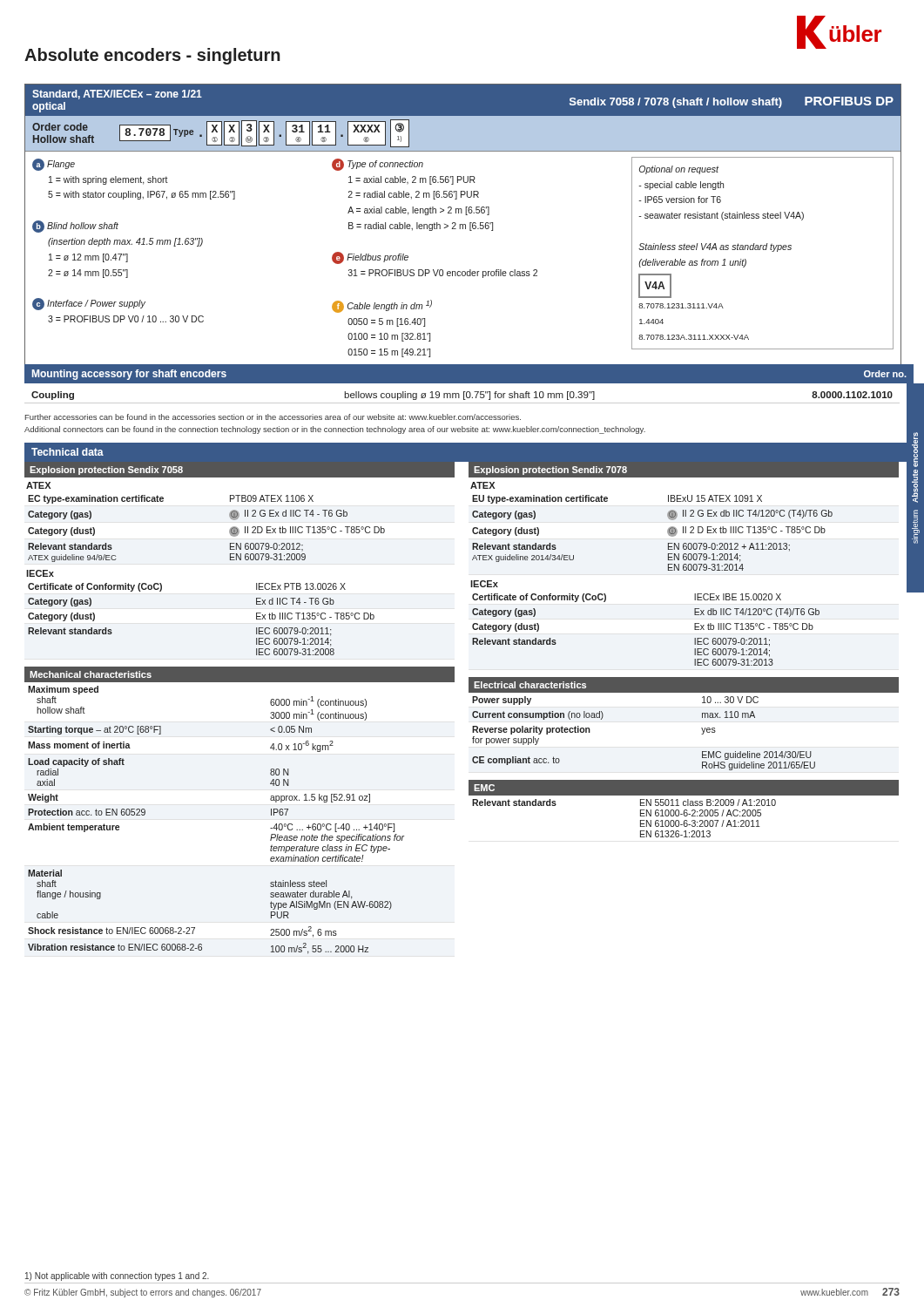Click where it says "Electrical characteristics"
Screen dimensions: 1307x924
coord(530,685)
